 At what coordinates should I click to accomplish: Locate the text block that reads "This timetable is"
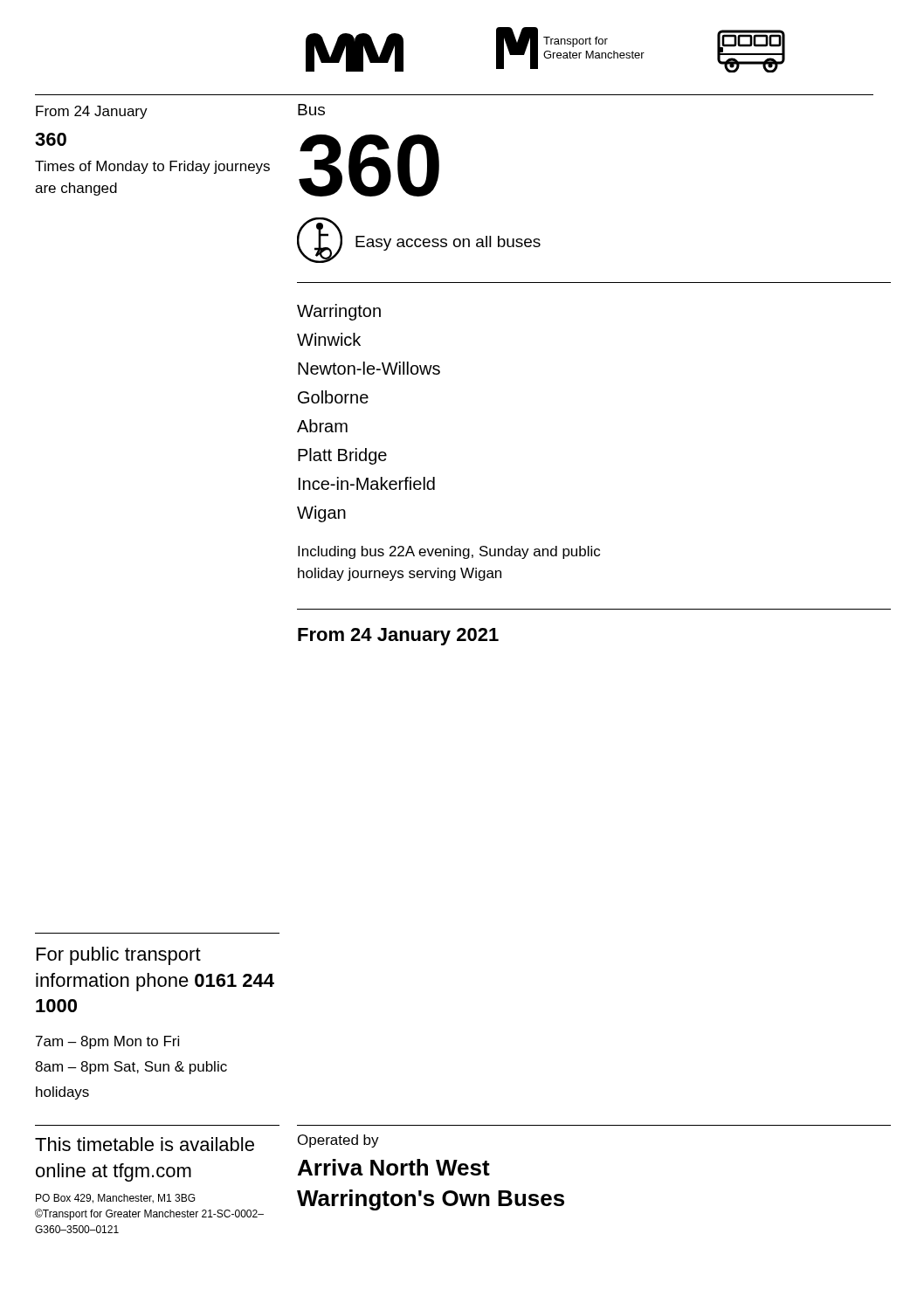tap(157, 1185)
